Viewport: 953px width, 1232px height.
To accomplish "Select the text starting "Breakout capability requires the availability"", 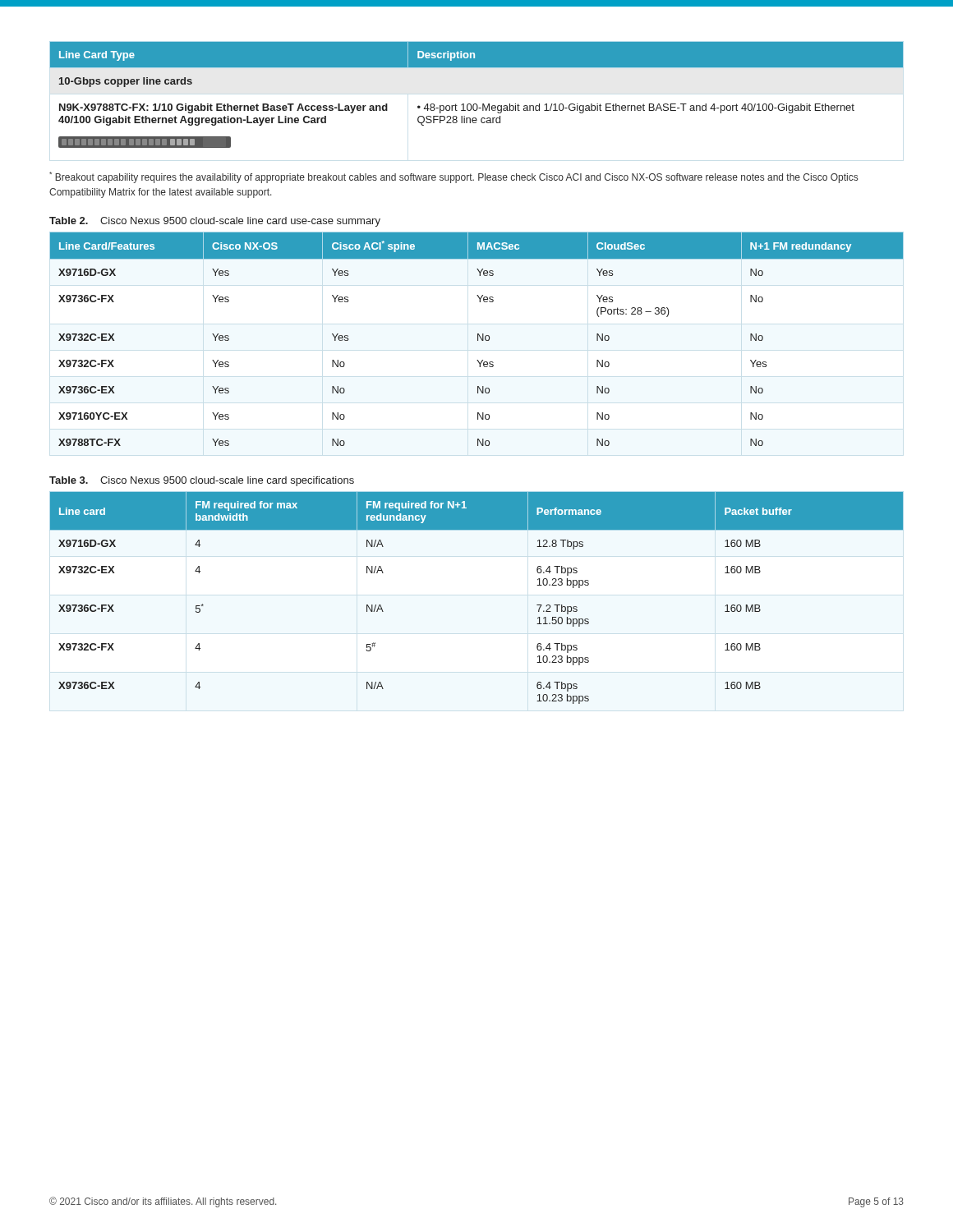I will (454, 184).
